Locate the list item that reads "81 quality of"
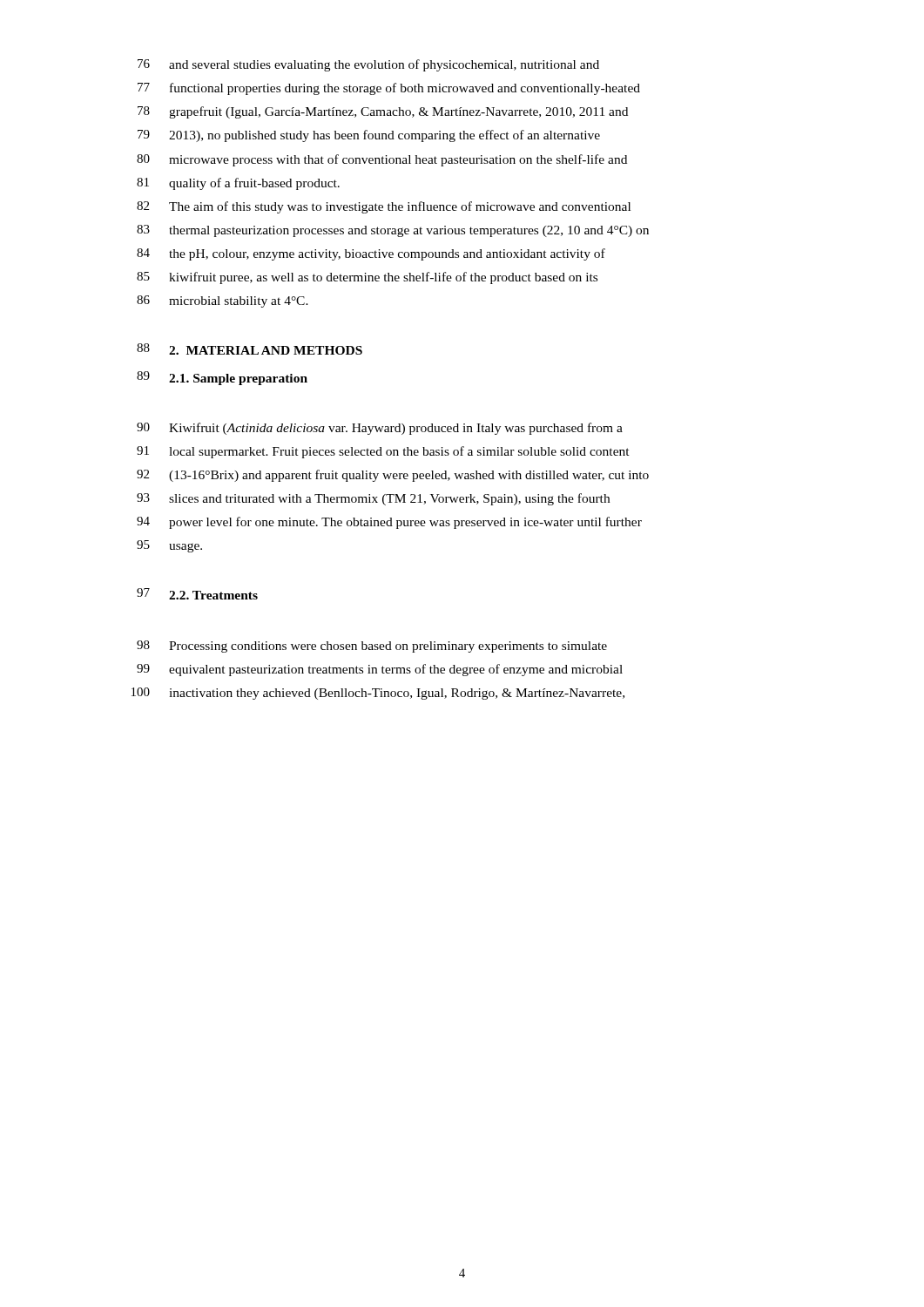The image size is (924, 1307). click(238, 184)
